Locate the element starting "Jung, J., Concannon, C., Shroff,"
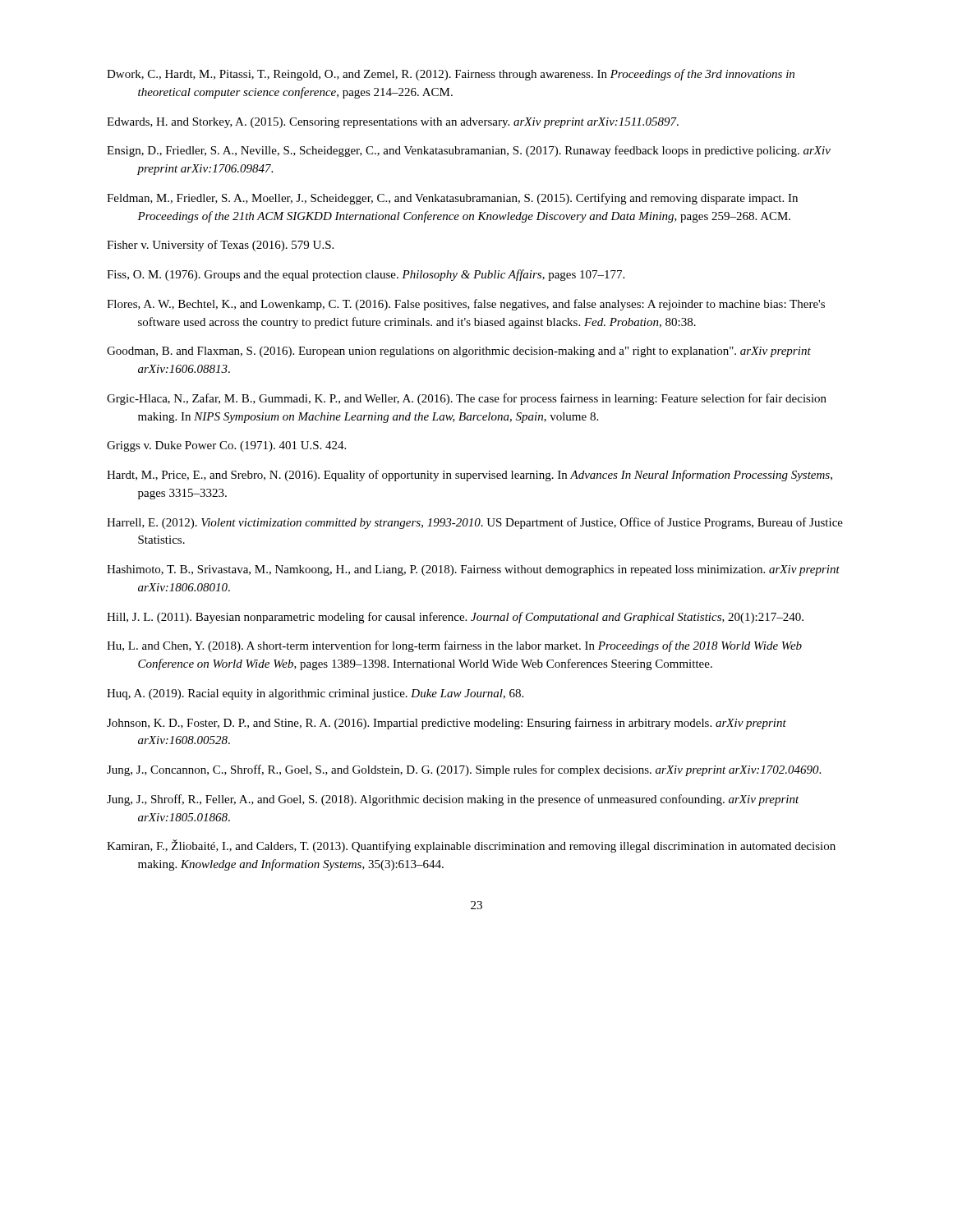Image resolution: width=953 pixels, height=1232 pixels. [476, 770]
